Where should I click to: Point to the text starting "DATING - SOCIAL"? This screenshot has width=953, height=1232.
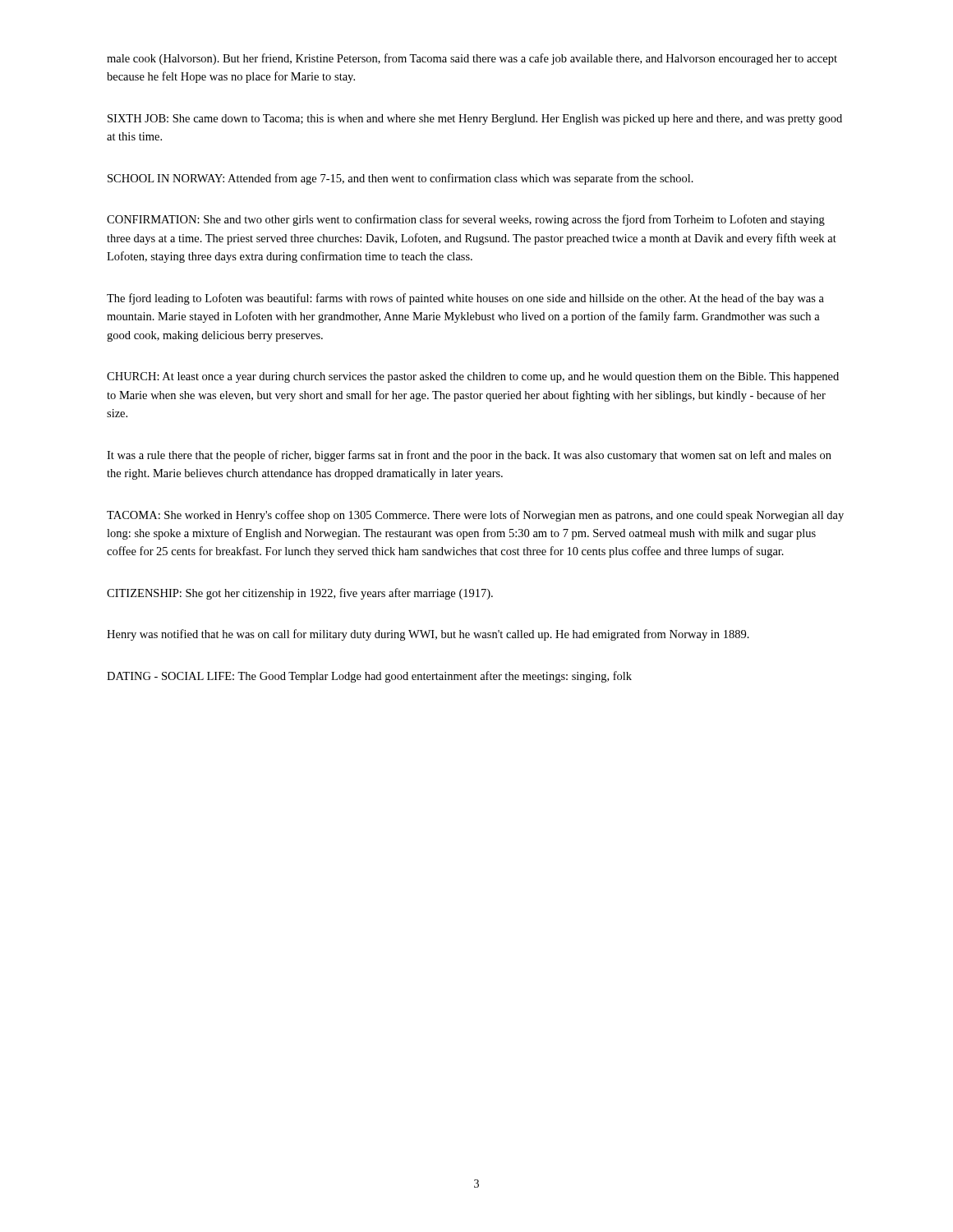click(x=369, y=676)
